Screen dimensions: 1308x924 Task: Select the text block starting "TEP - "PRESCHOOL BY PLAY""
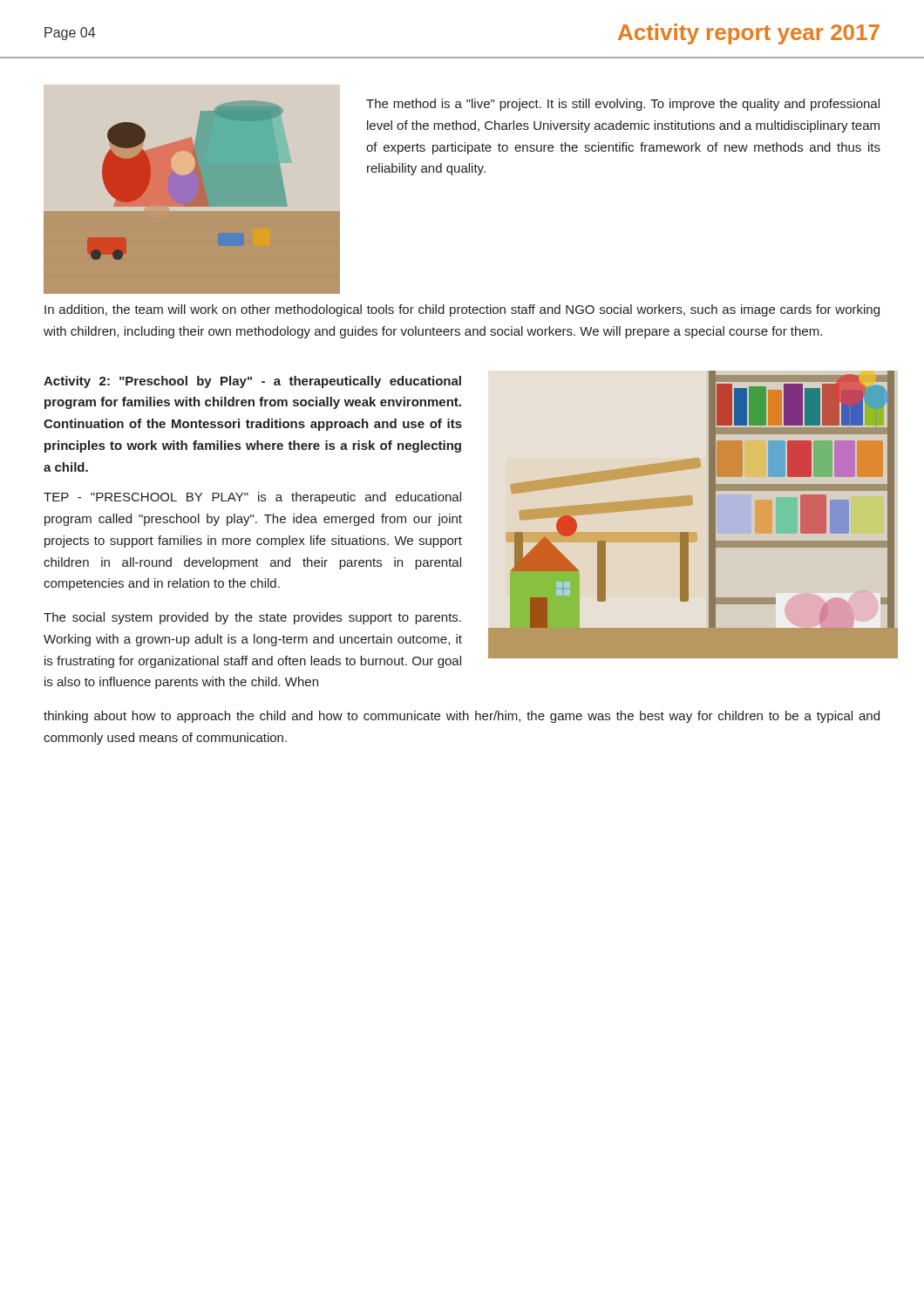[x=253, y=540]
